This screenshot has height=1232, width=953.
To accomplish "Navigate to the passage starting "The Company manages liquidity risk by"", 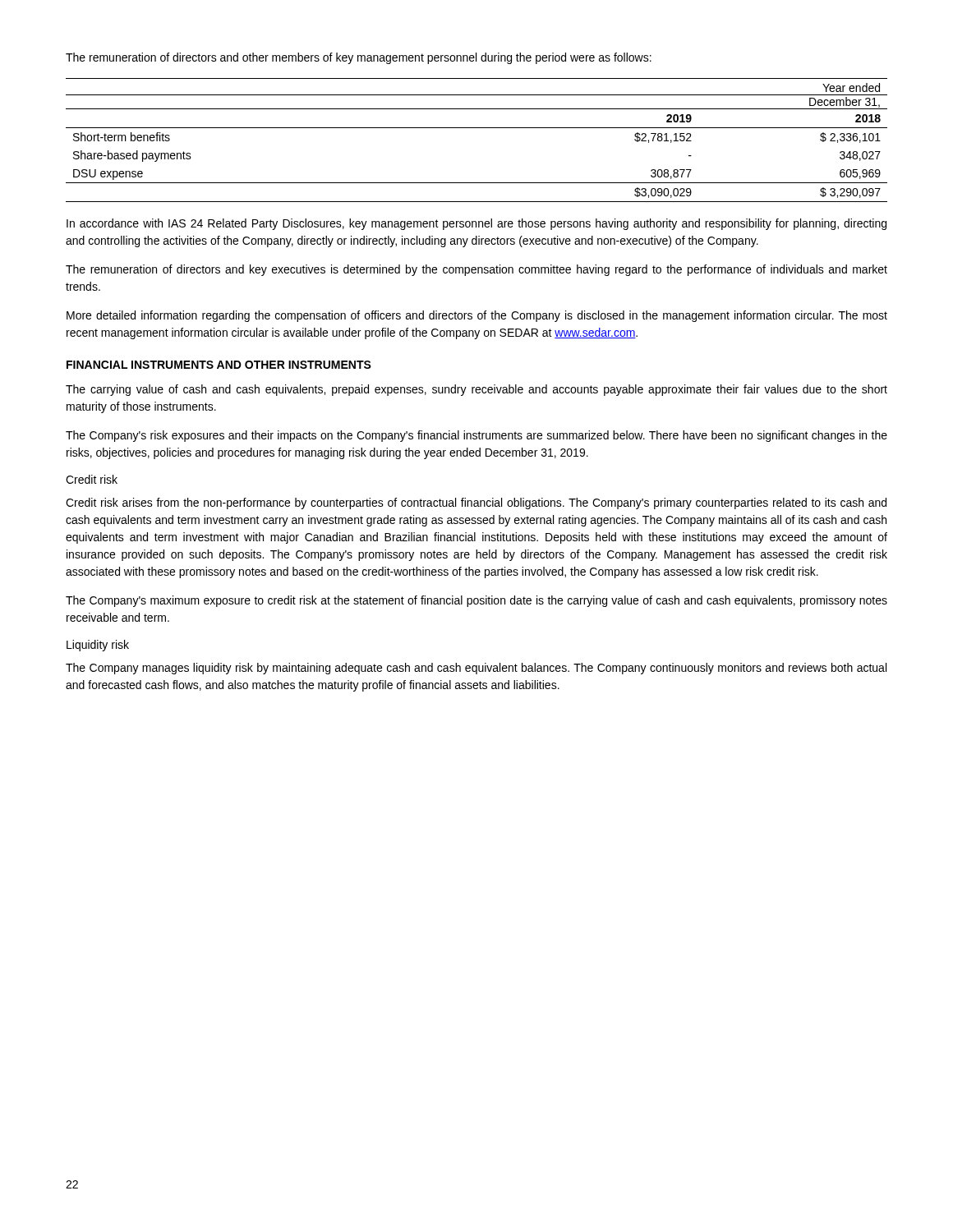I will tap(476, 676).
